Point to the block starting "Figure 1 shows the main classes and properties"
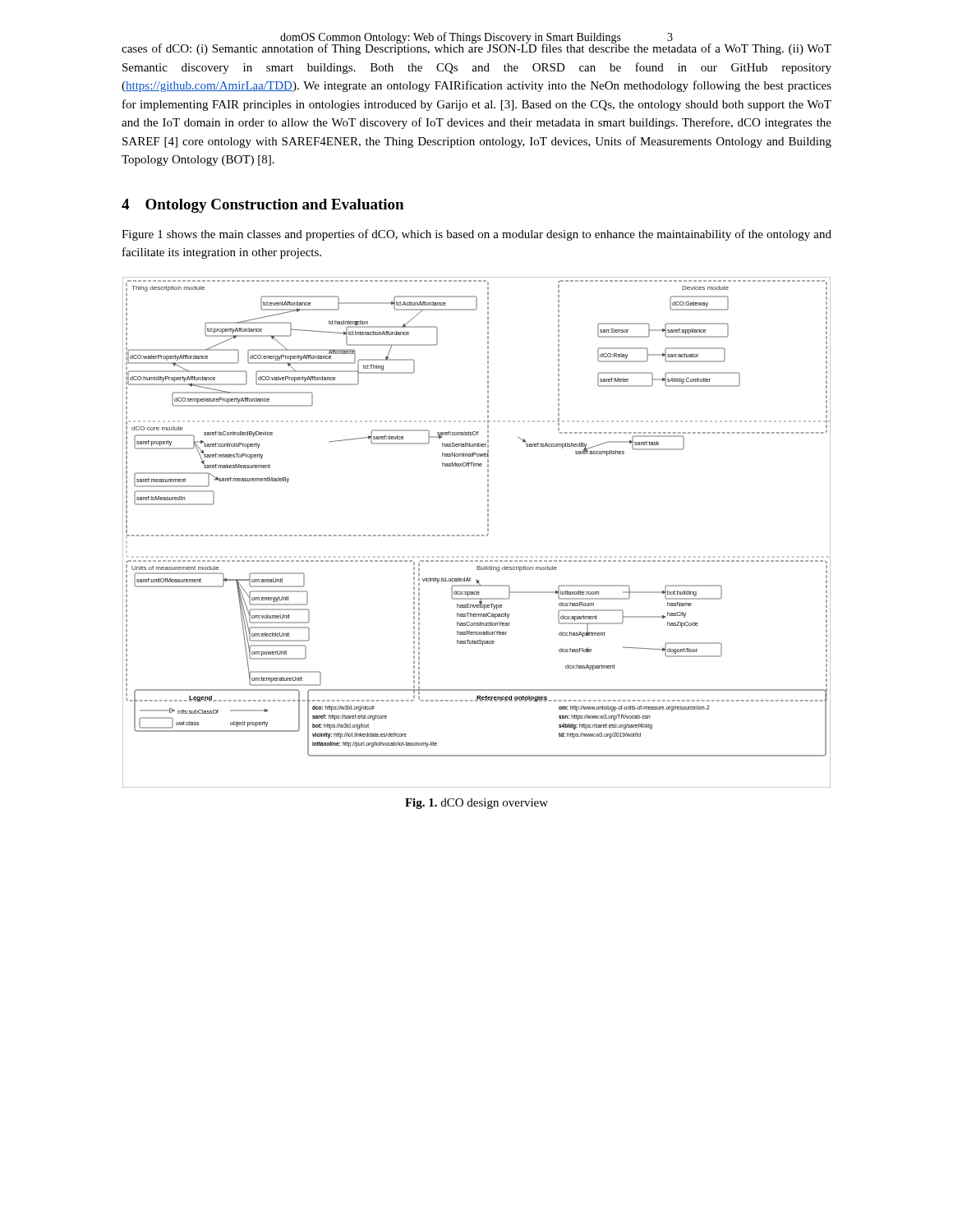Screen dimensions: 1232x953 point(476,243)
